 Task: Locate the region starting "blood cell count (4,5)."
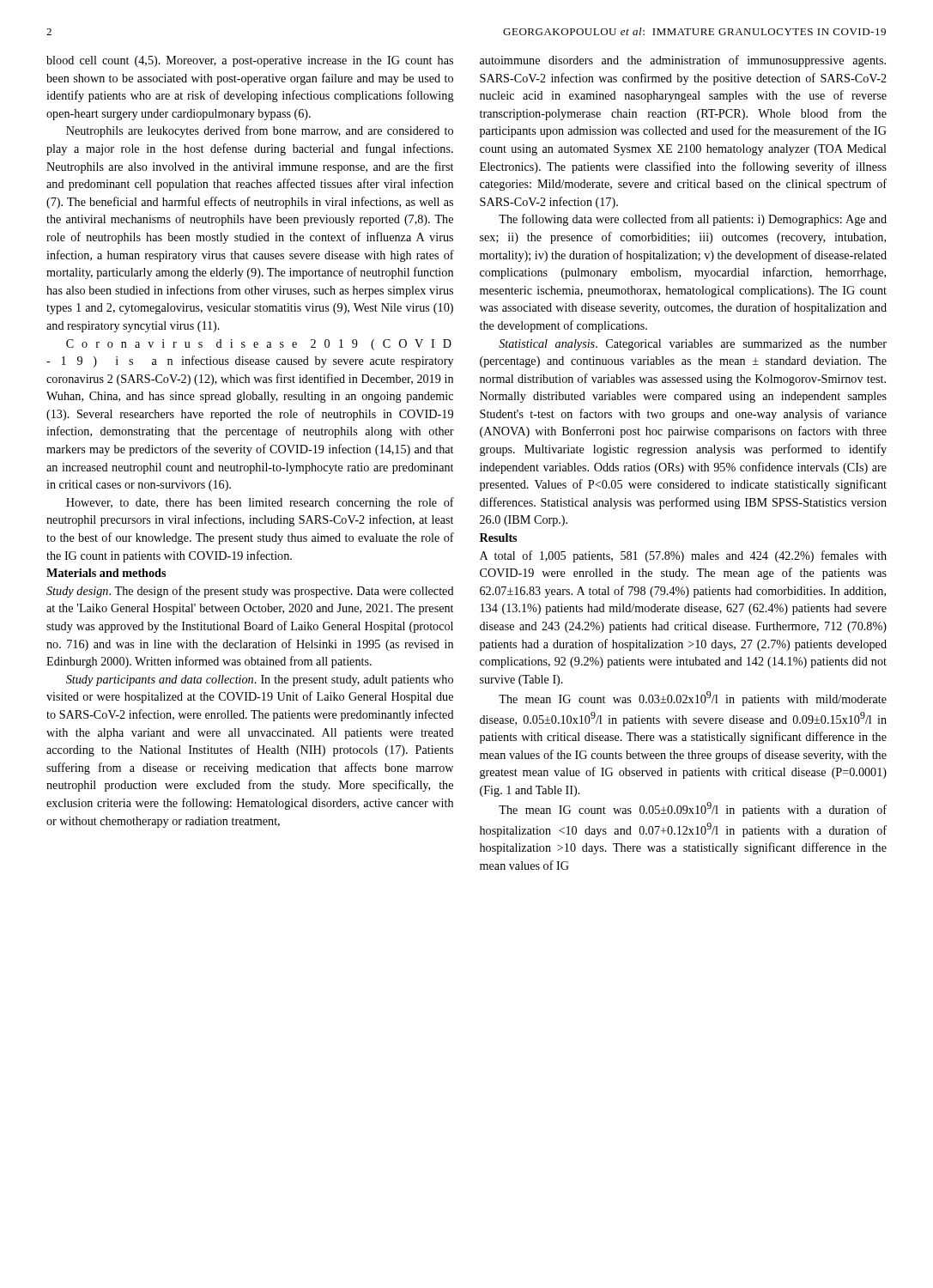[x=250, y=441]
